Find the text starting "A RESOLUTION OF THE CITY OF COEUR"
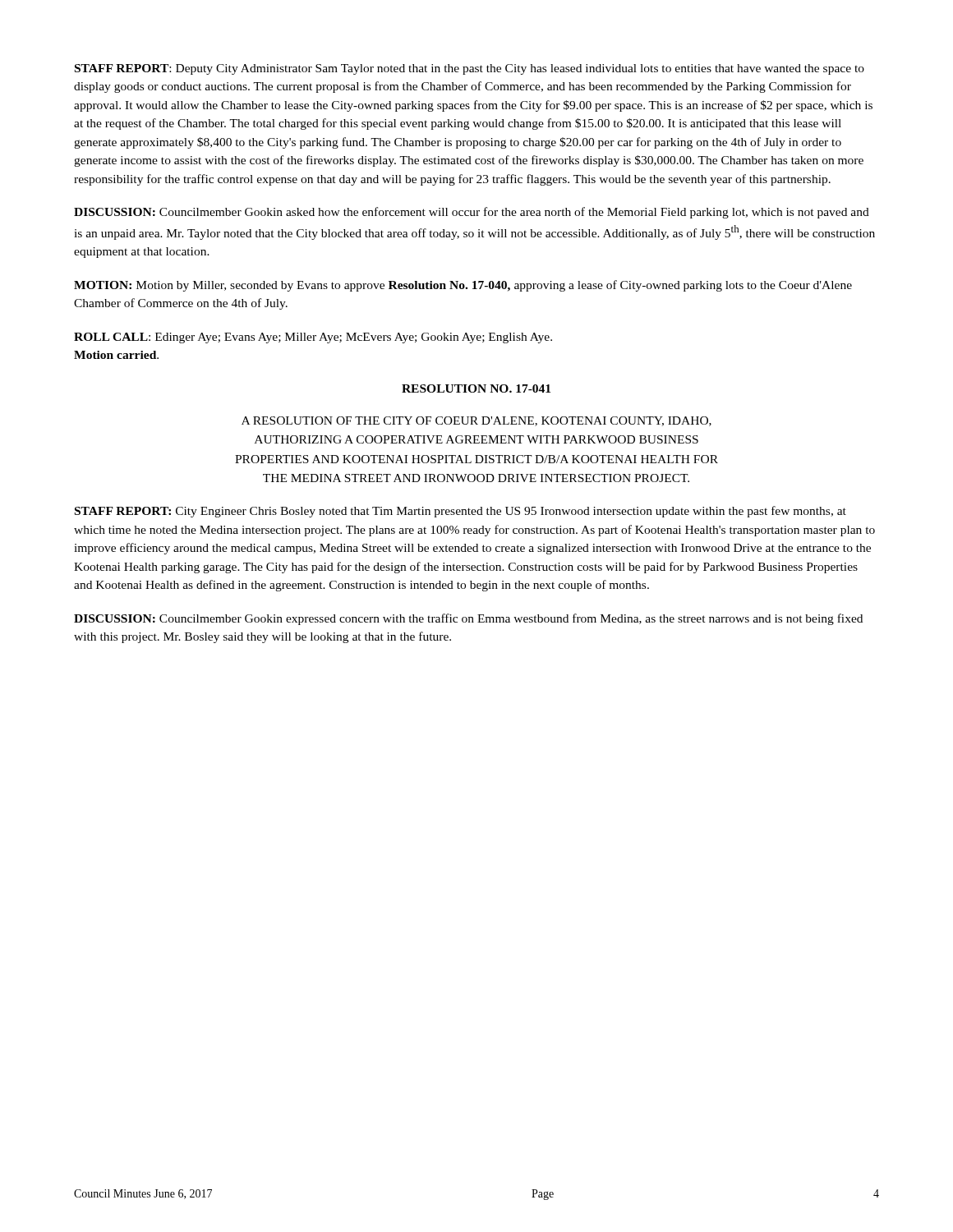The height and width of the screenshot is (1232, 953). click(x=476, y=449)
